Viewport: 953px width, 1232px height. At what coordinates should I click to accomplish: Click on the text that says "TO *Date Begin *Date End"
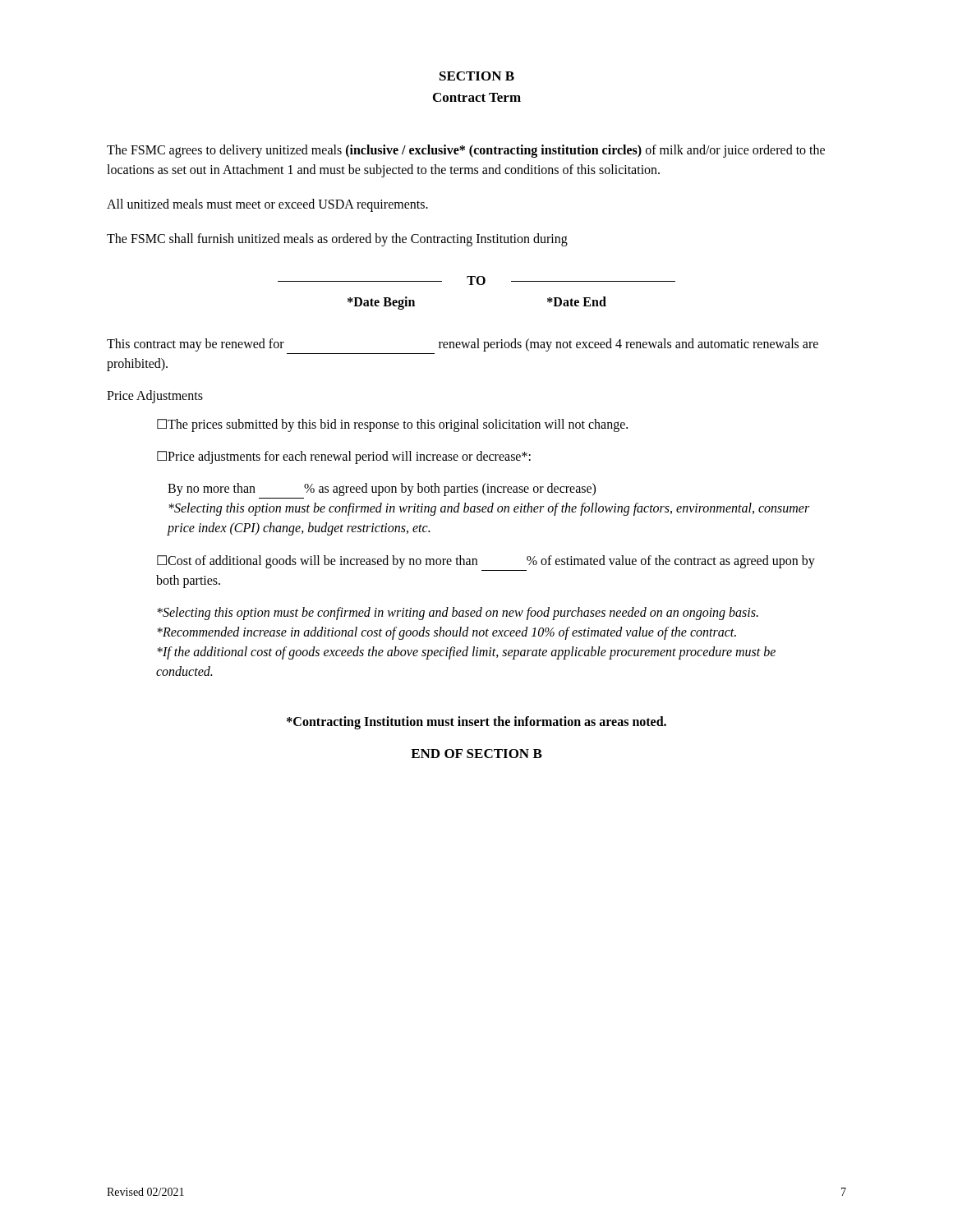476,292
